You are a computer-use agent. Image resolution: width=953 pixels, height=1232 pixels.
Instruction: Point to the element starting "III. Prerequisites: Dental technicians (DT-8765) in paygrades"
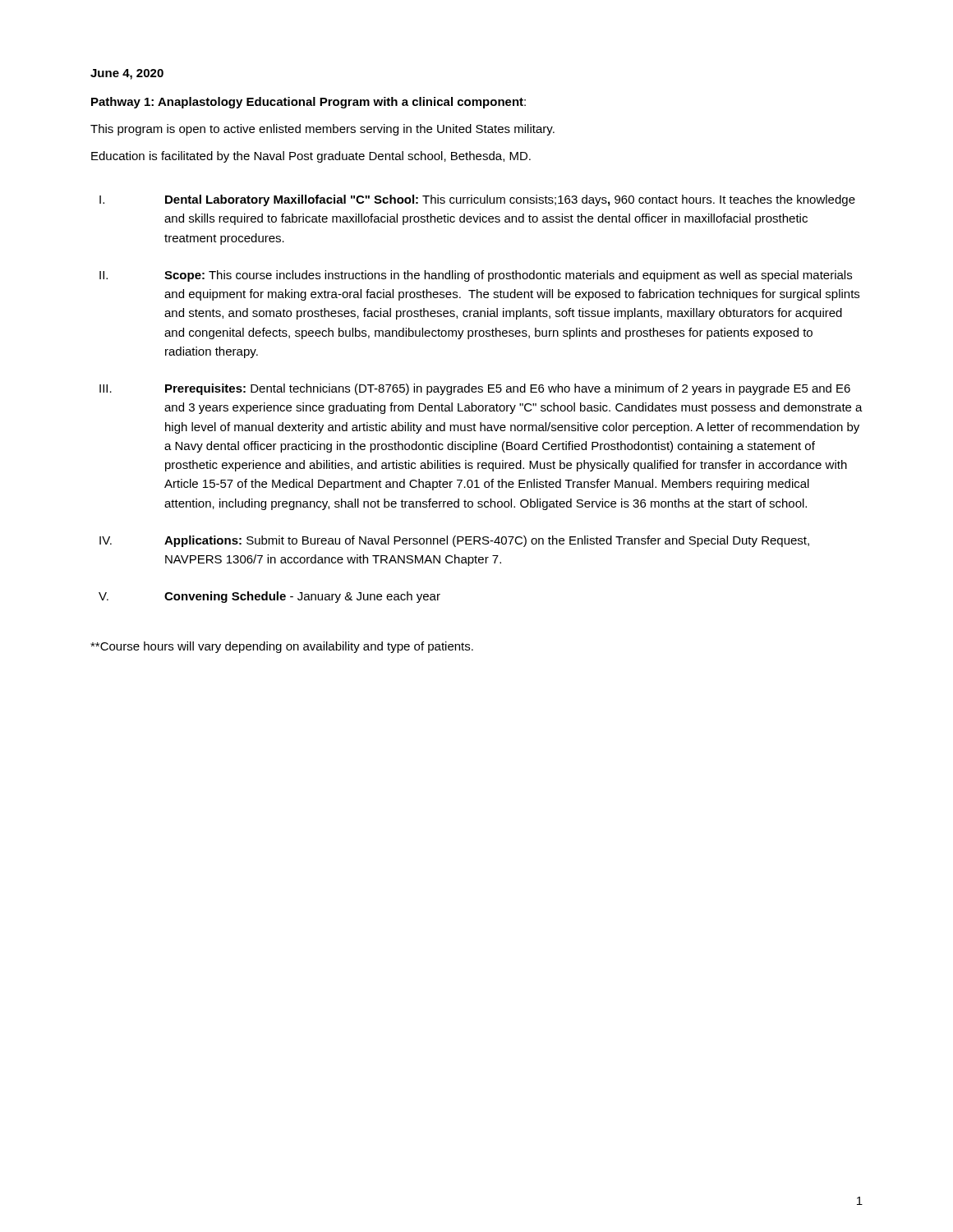(x=476, y=445)
